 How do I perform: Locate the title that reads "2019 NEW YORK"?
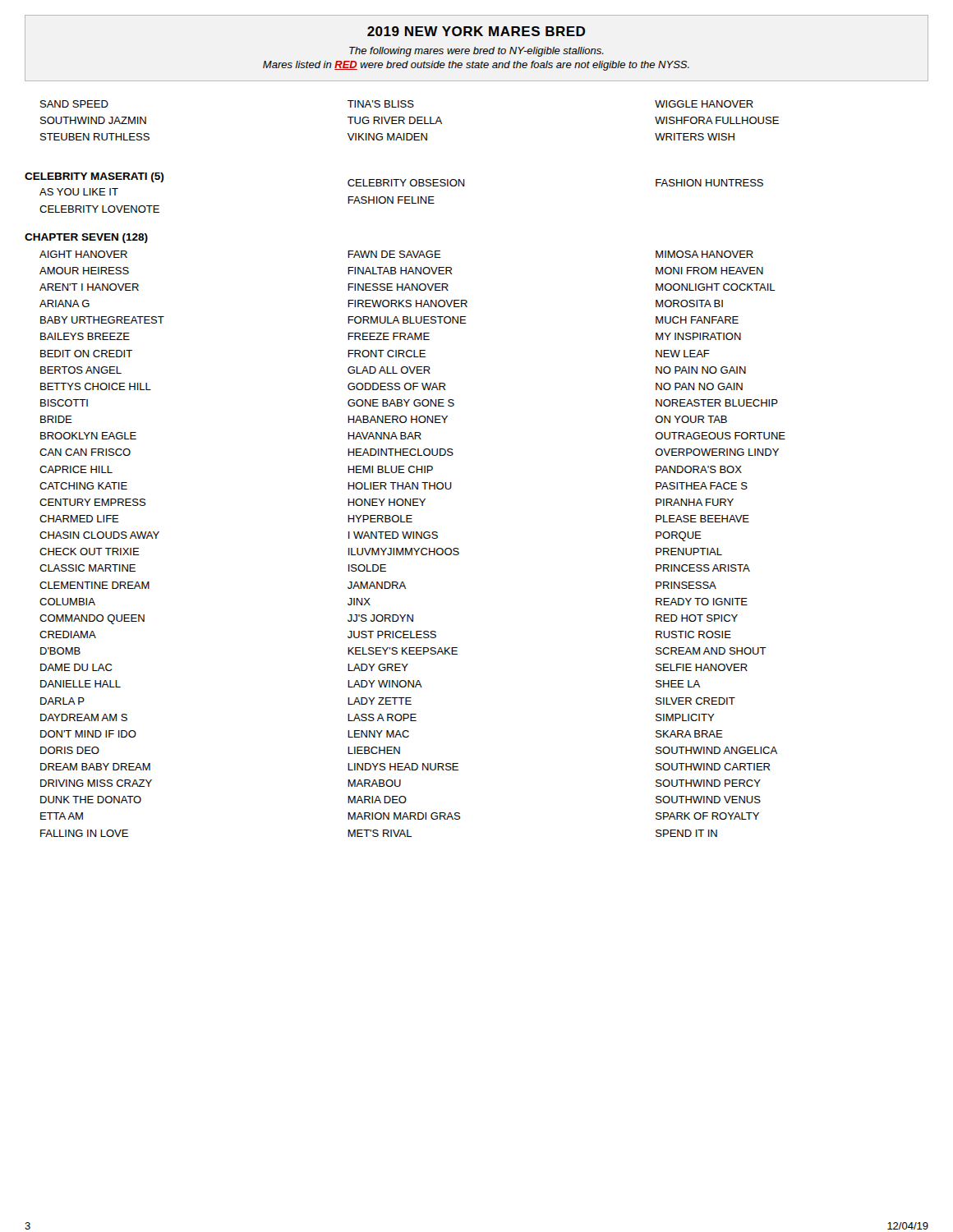click(476, 47)
